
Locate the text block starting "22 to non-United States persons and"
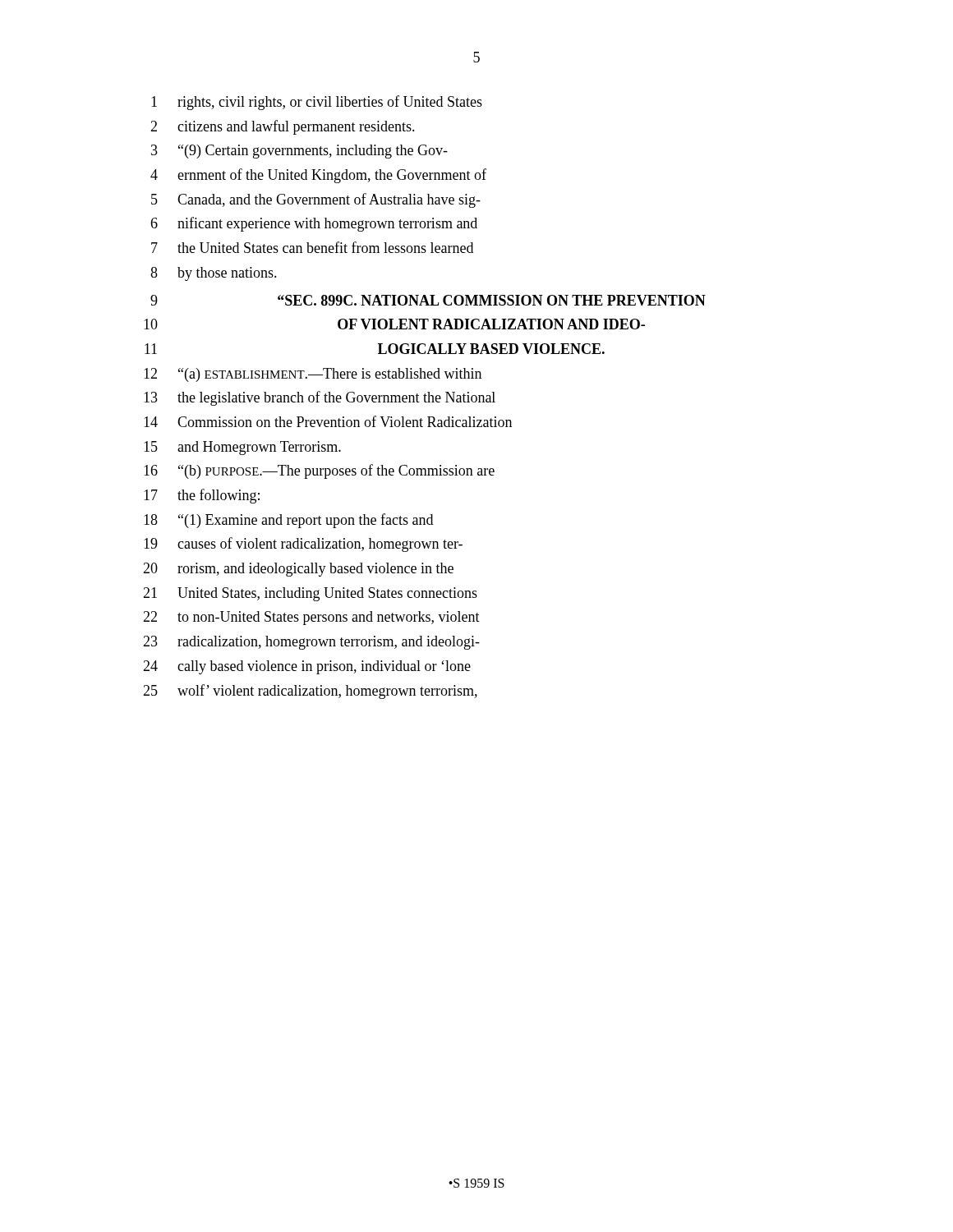(x=460, y=618)
